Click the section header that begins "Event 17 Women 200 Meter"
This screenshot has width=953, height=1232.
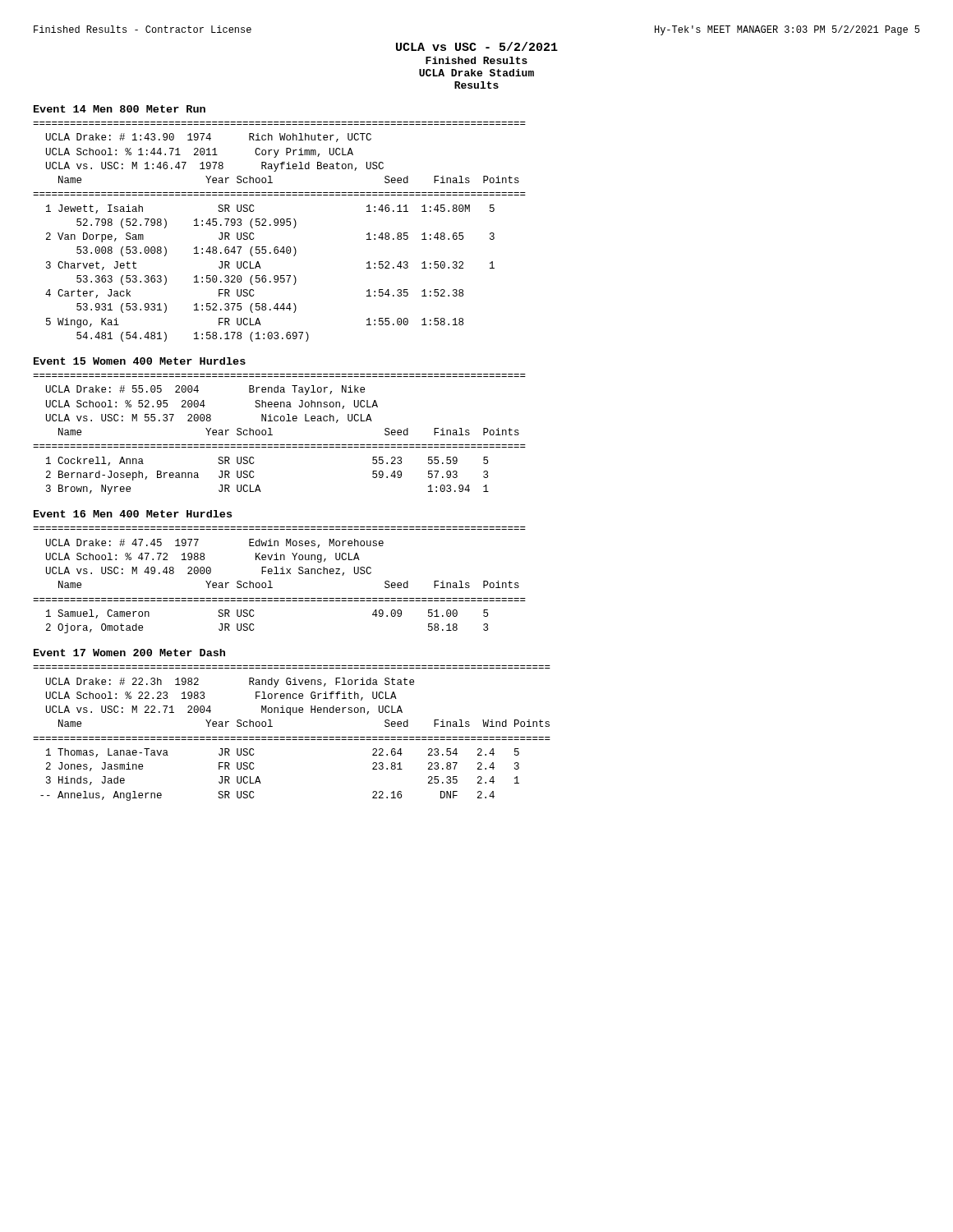[129, 654]
